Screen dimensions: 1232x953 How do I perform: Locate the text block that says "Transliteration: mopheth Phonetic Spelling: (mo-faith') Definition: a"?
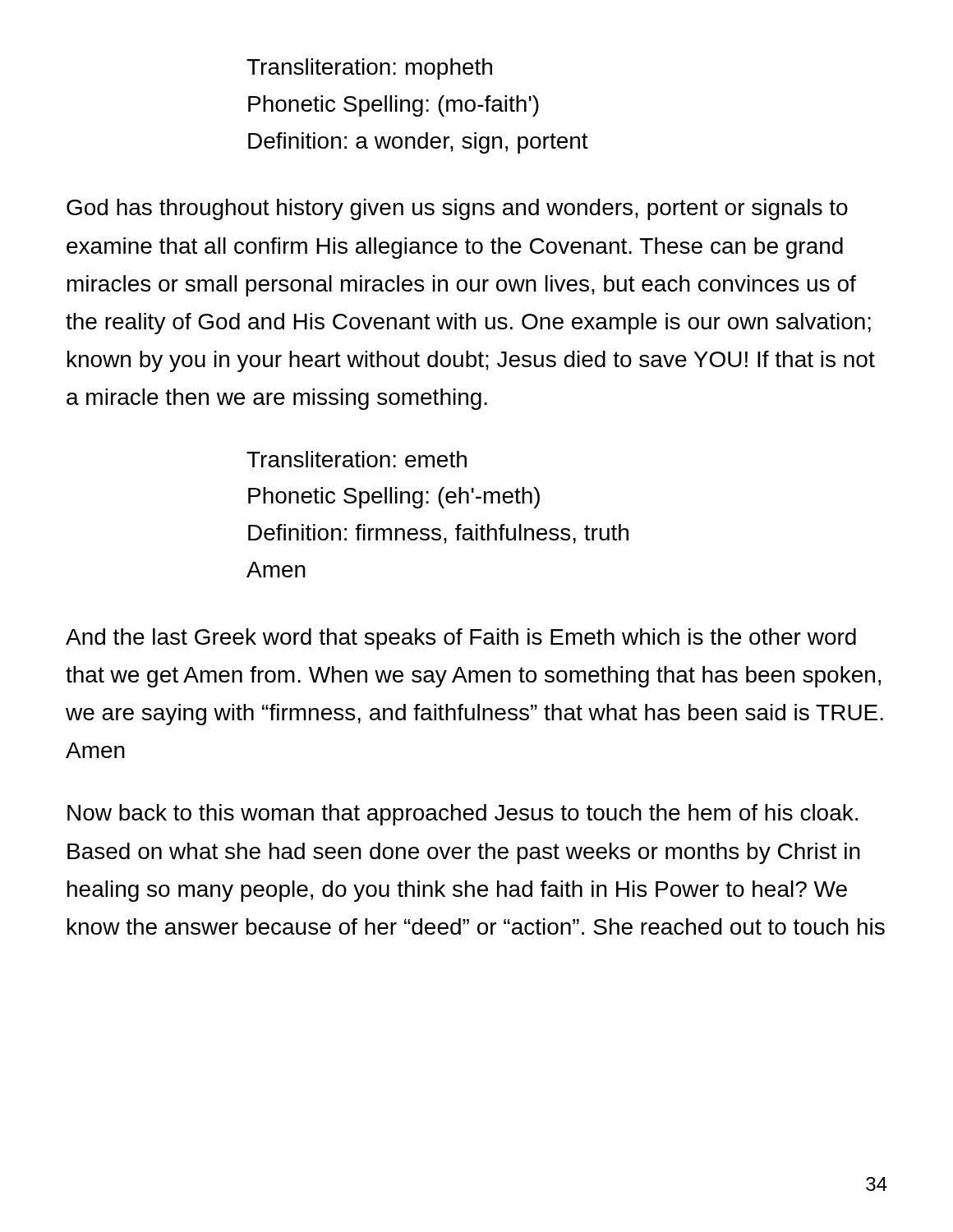[417, 104]
